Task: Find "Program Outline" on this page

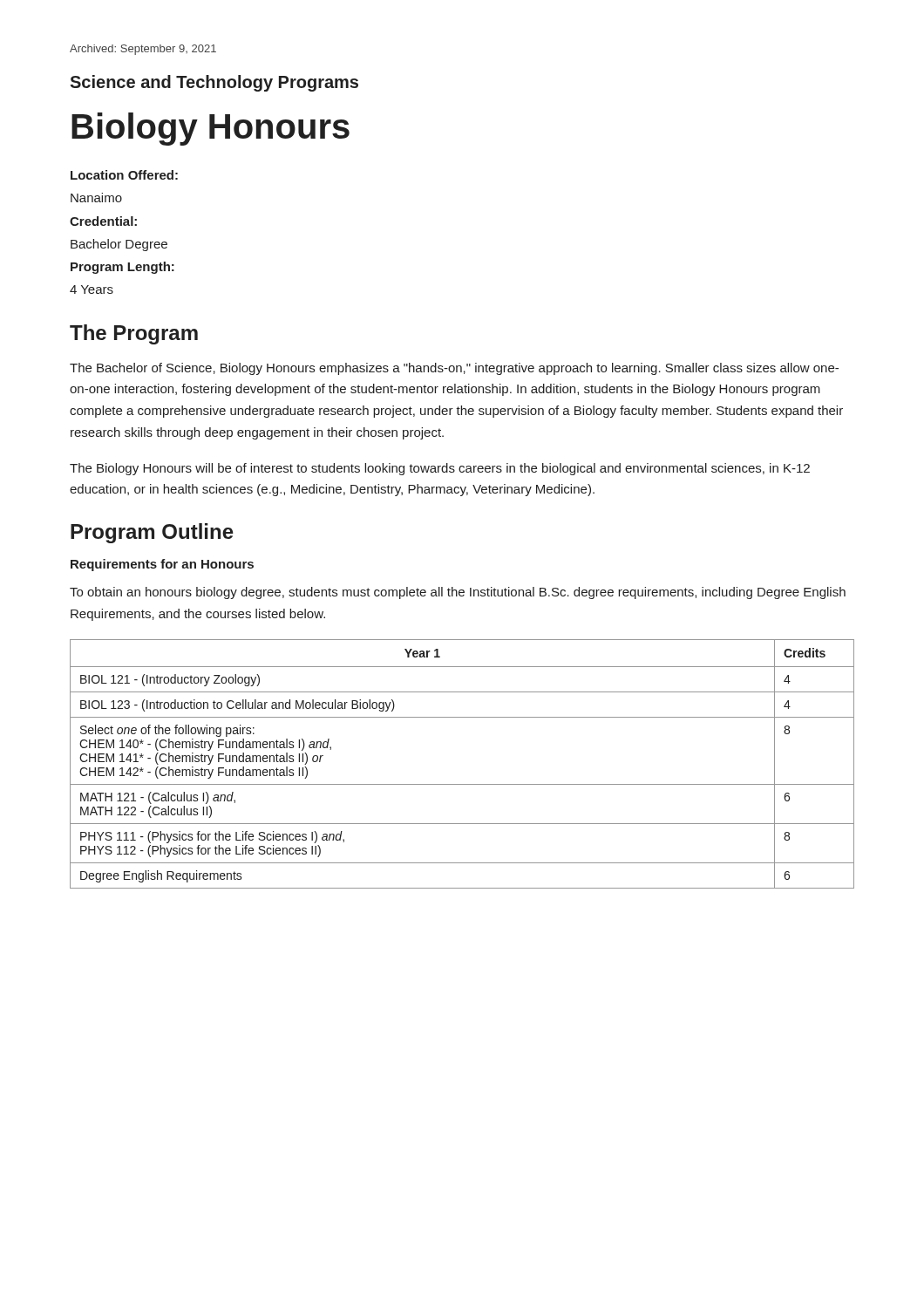Action: [x=152, y=531]
